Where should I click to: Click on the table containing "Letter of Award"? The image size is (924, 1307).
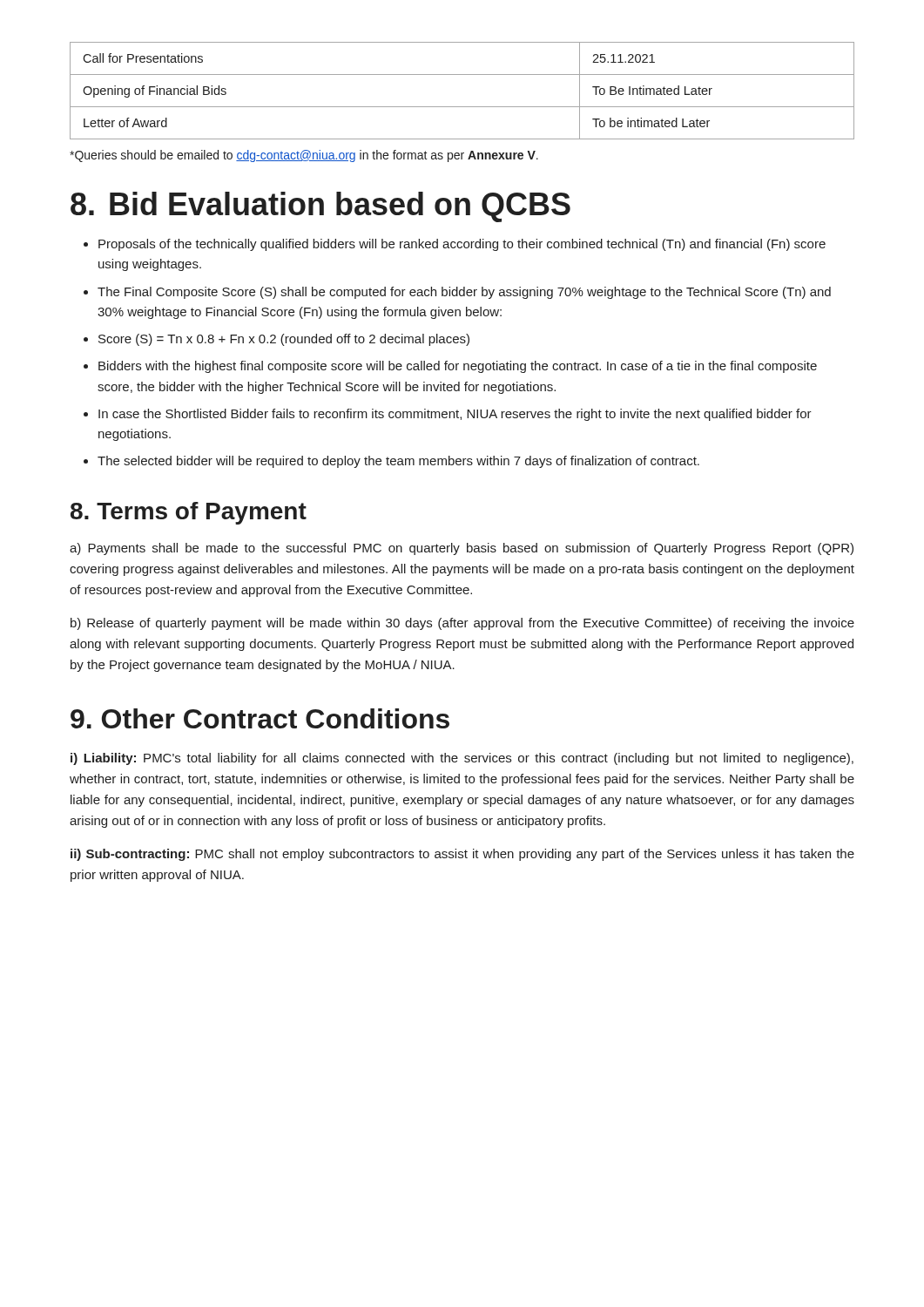[x=462, y=91]
